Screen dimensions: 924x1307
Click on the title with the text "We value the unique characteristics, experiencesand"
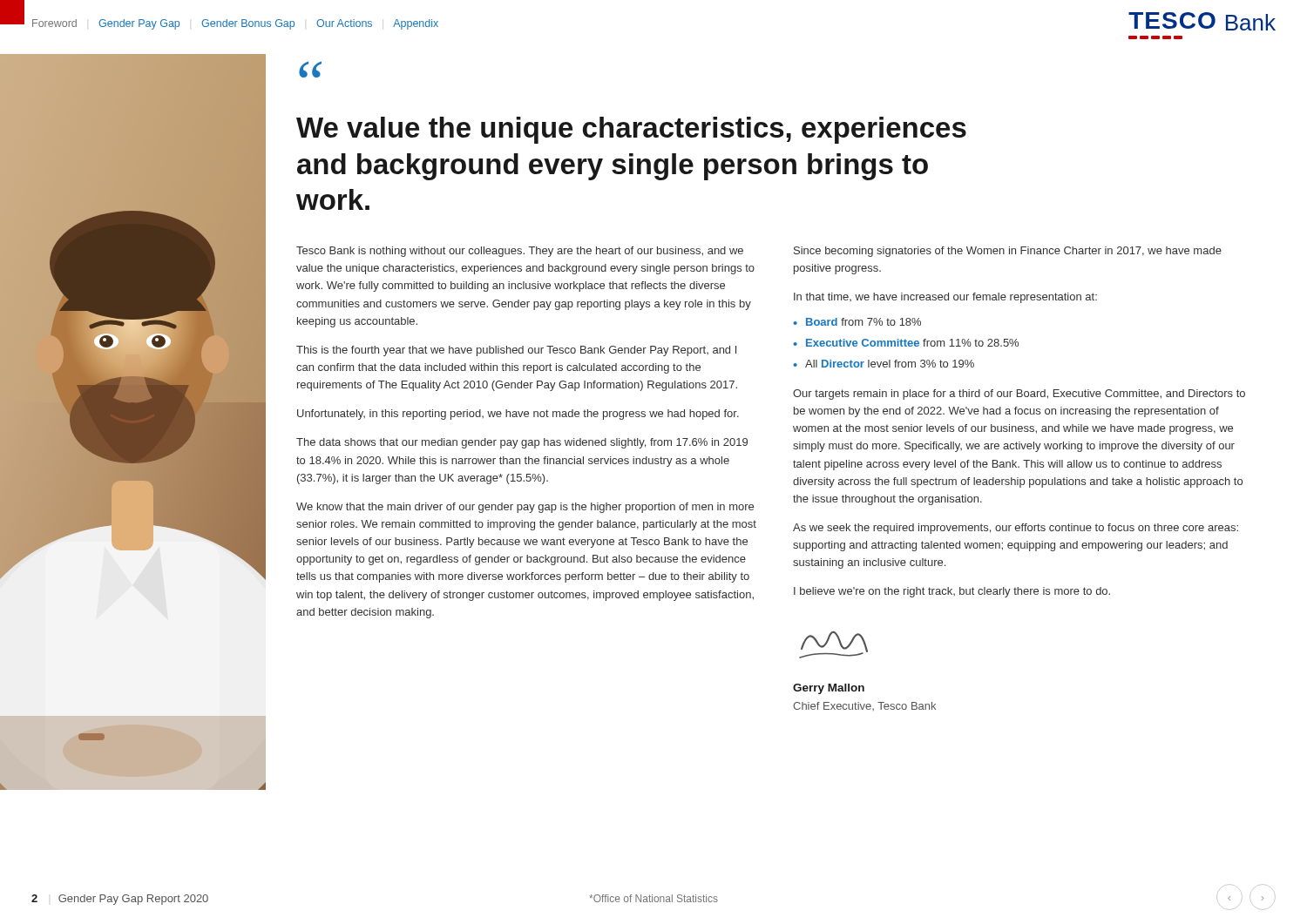[632, 164]
